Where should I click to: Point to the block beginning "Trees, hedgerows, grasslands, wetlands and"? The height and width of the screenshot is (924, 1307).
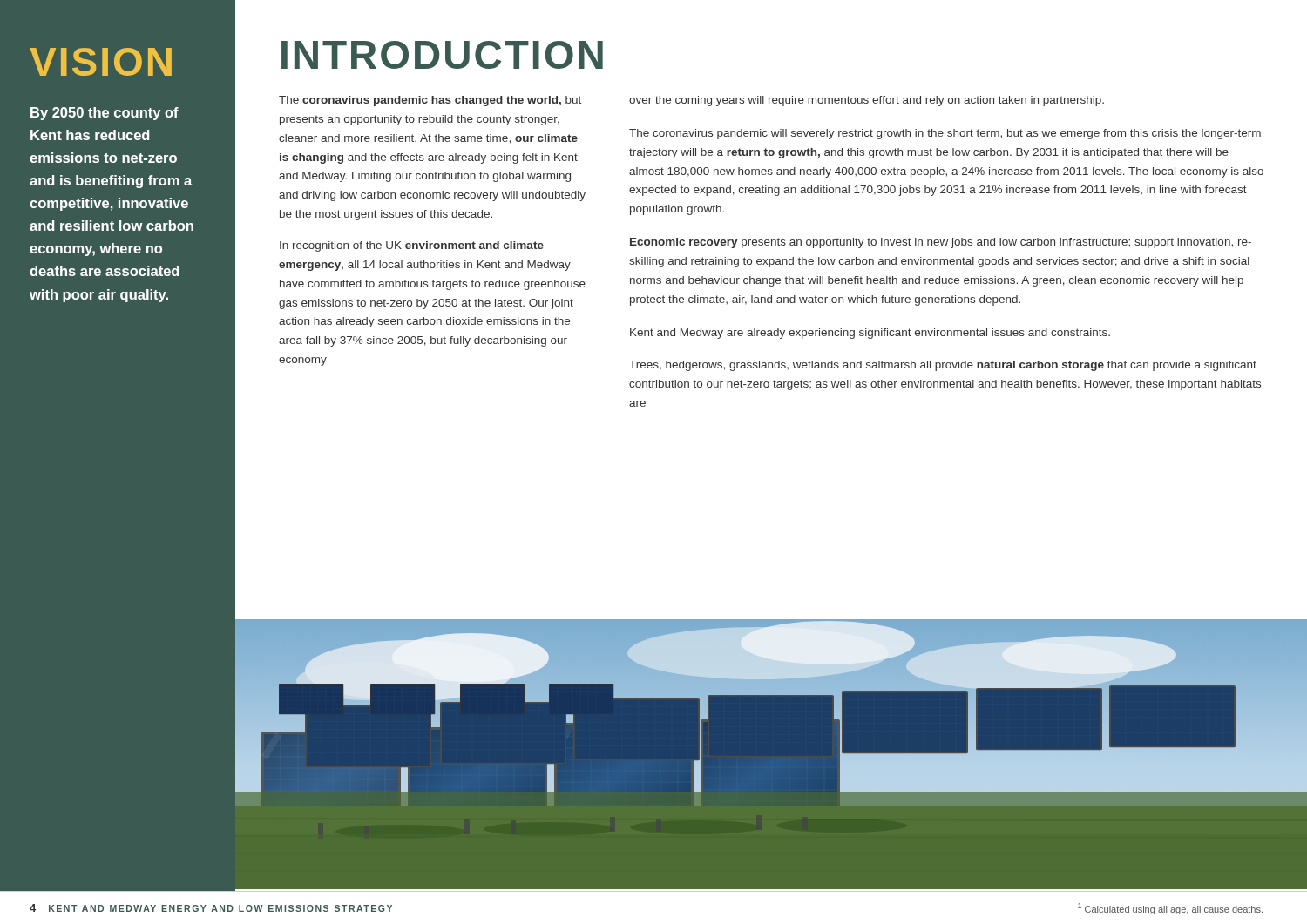tap(945, 384)
